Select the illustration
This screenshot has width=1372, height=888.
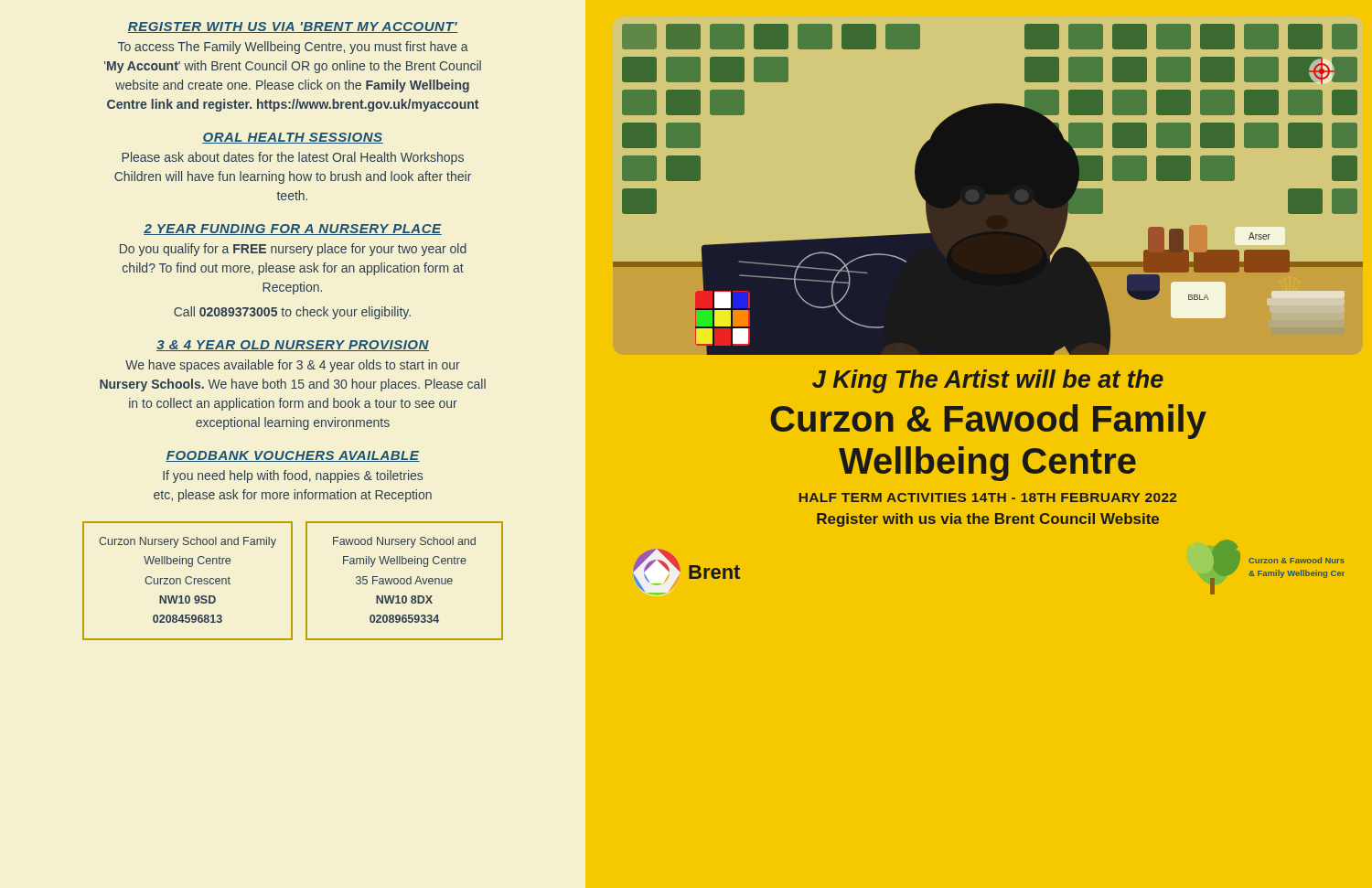click(988, 186)
